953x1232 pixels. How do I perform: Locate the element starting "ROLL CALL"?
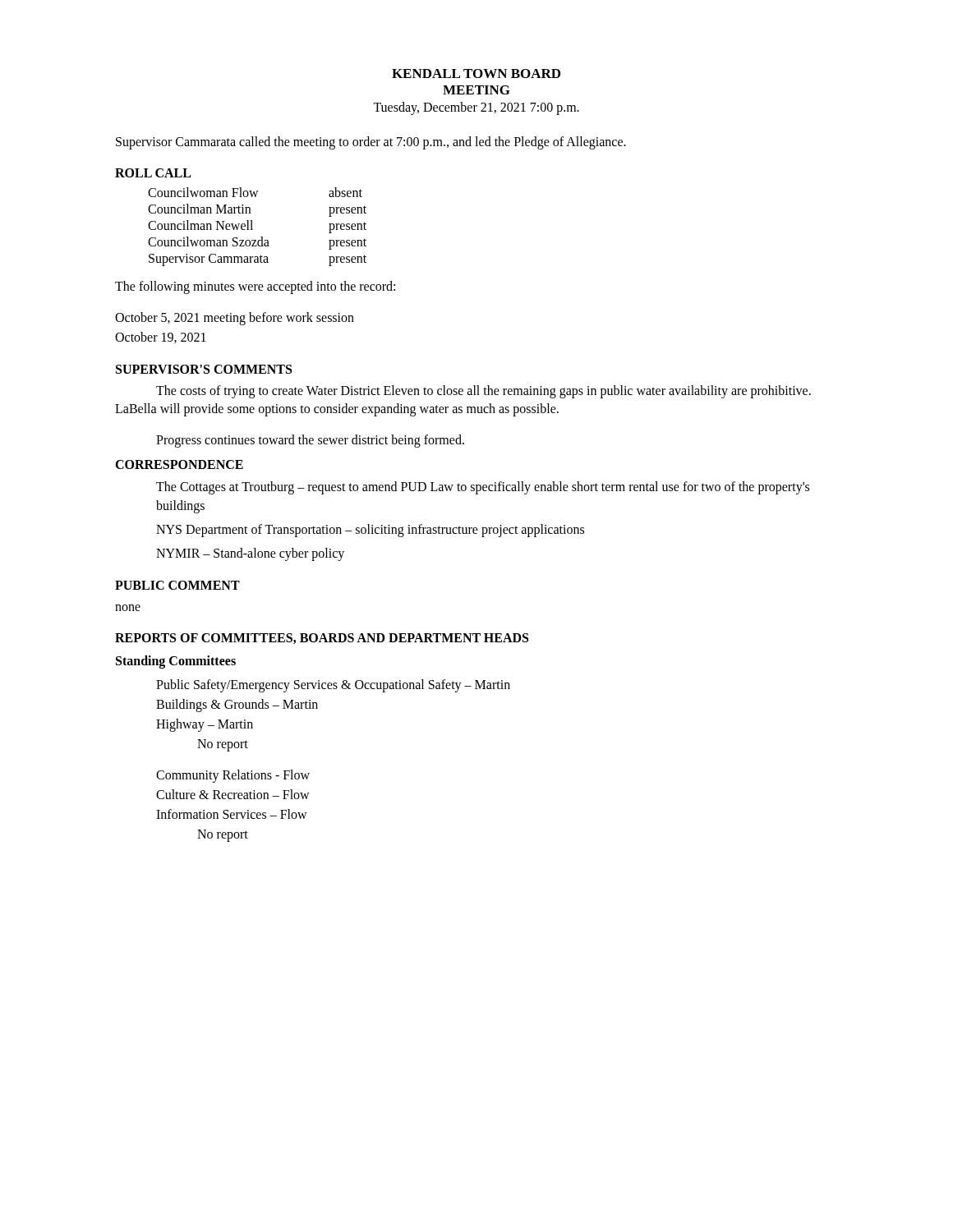[153, 173]
